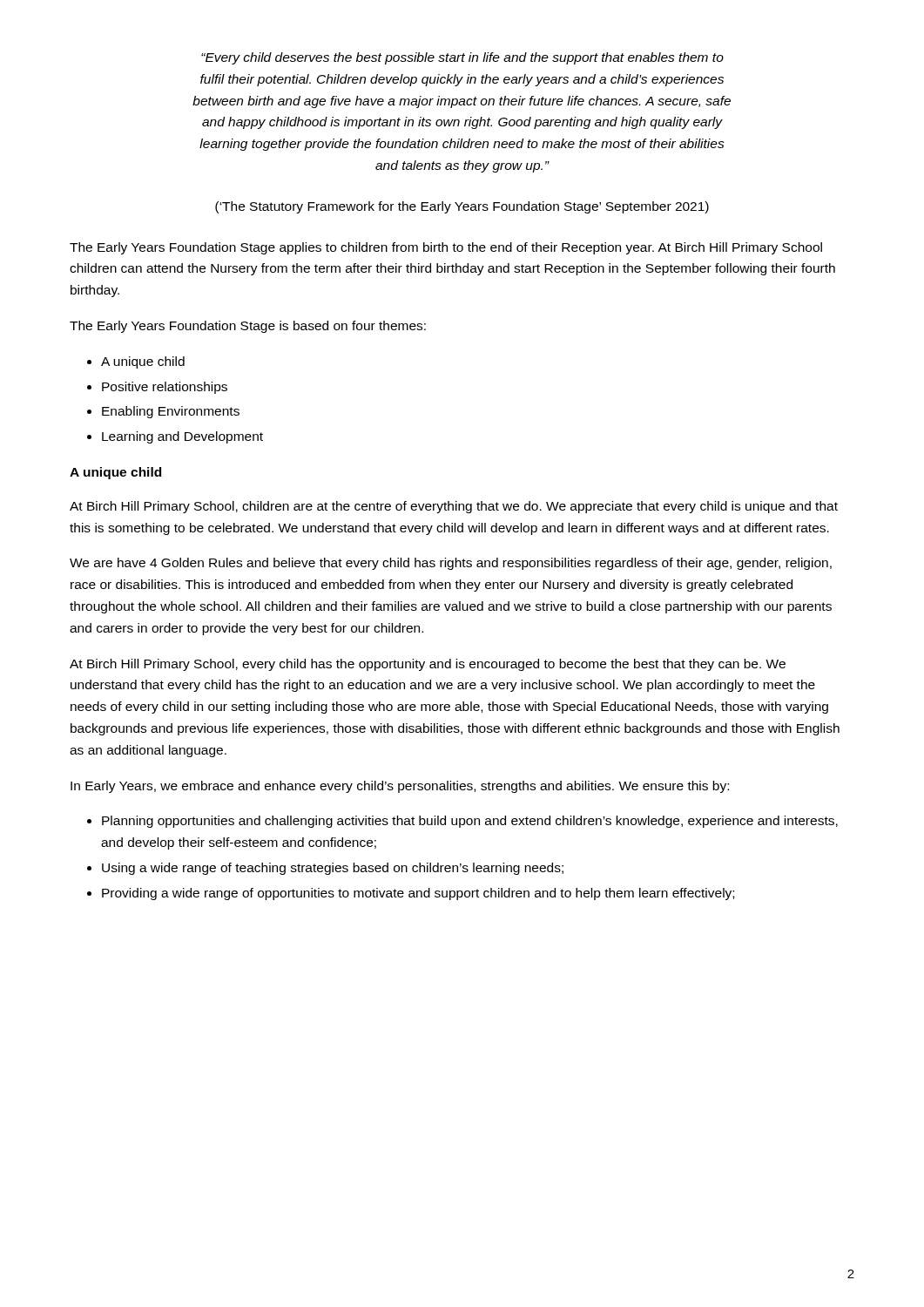This screenshot has width=924, height=1307.
Task: Click on the list item containing "Learning and Development"
Action: tap(182, 436)
